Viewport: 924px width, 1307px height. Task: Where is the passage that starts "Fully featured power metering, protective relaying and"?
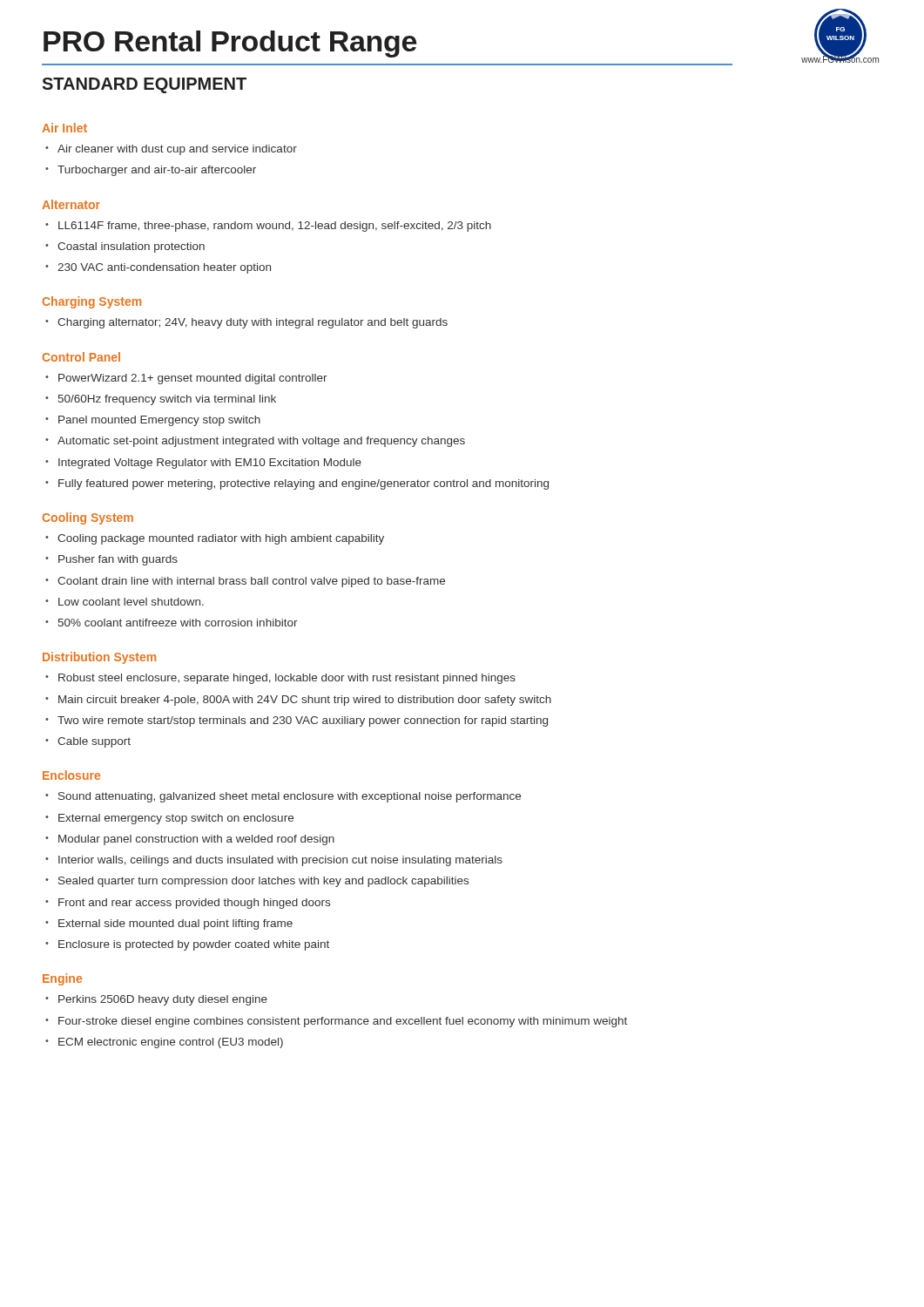coord(304,483)
